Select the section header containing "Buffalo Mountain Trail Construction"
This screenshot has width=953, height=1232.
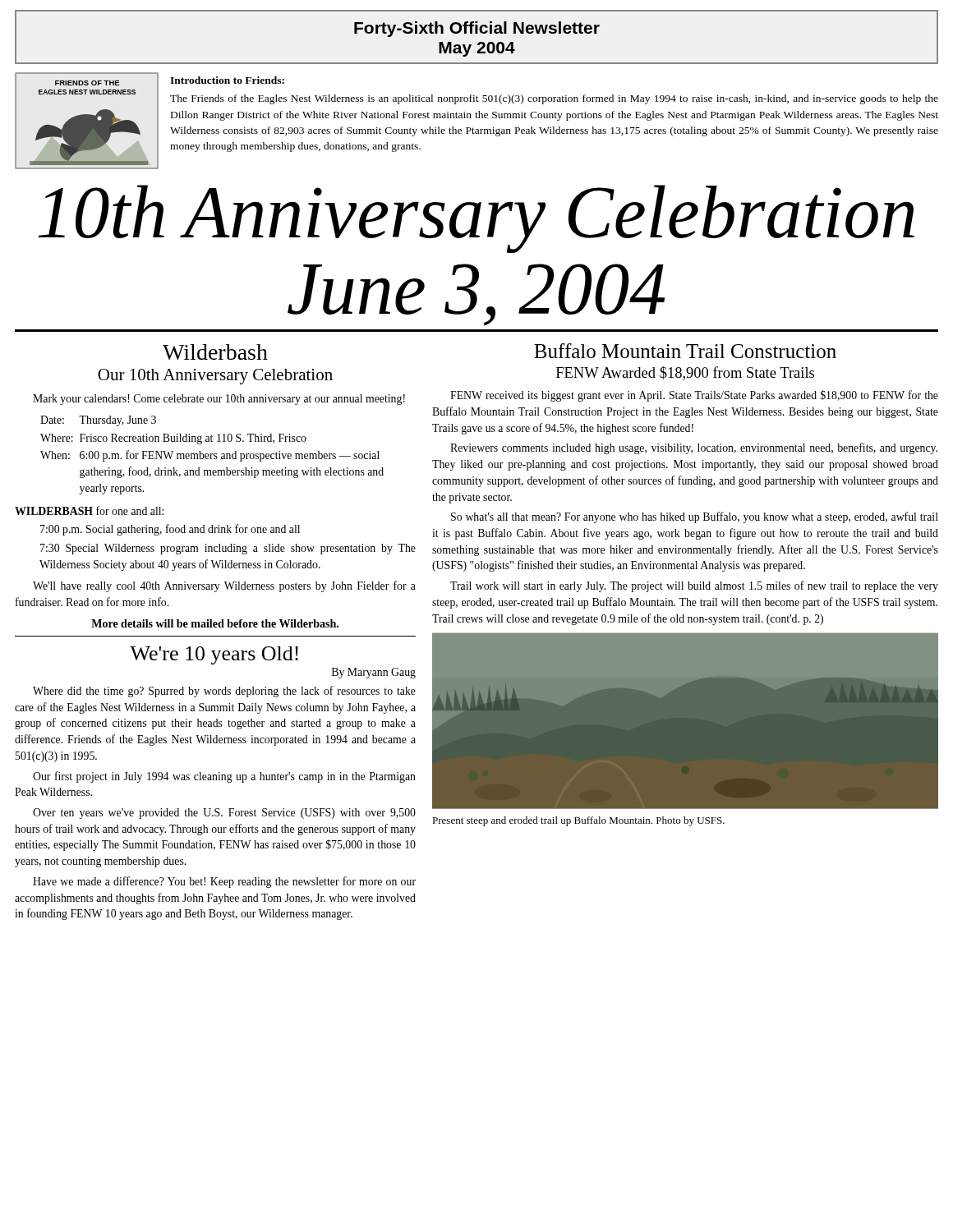[x=685, y=351]
